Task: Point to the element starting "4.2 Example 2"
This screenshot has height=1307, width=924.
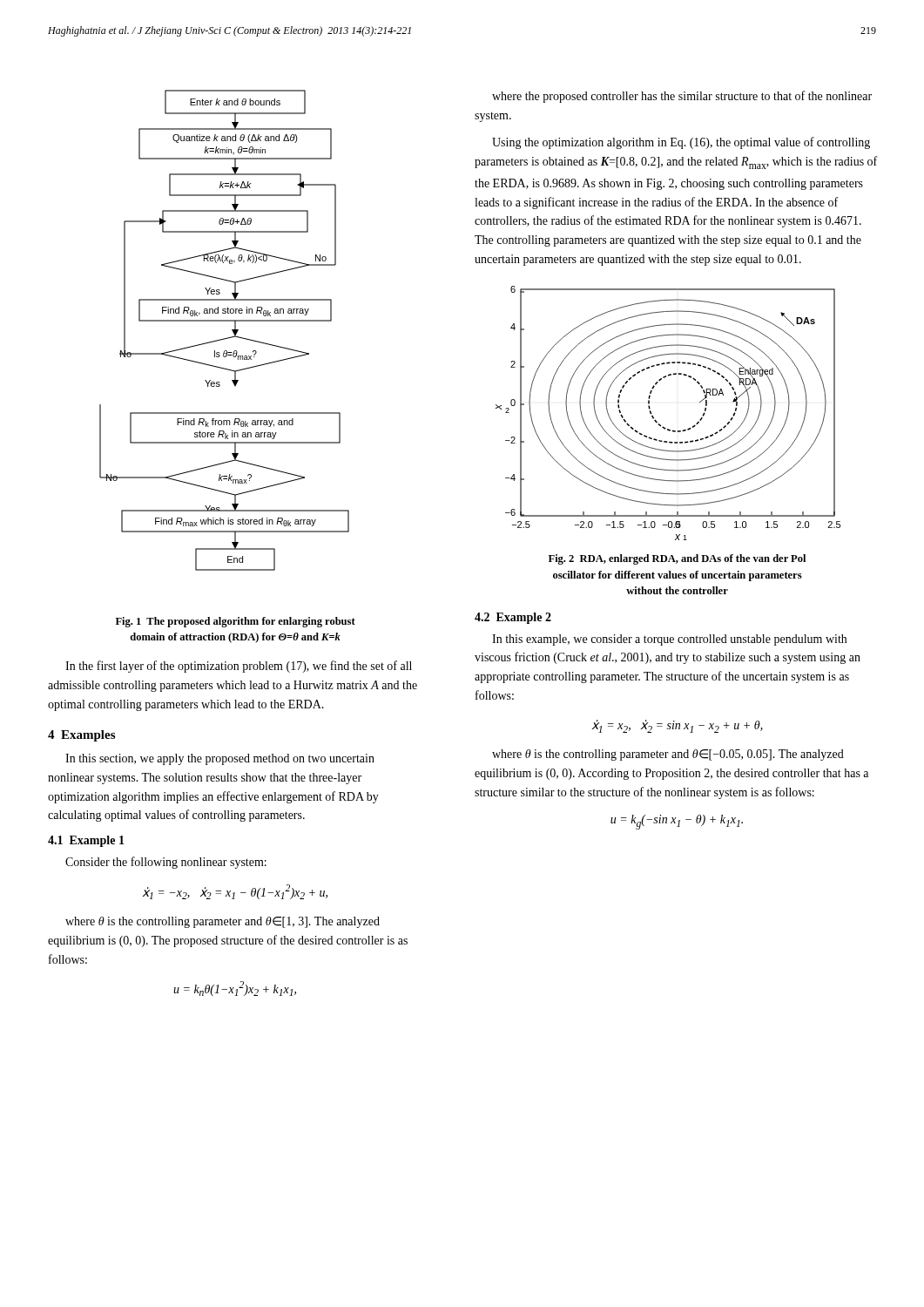Action: [513, 617]
